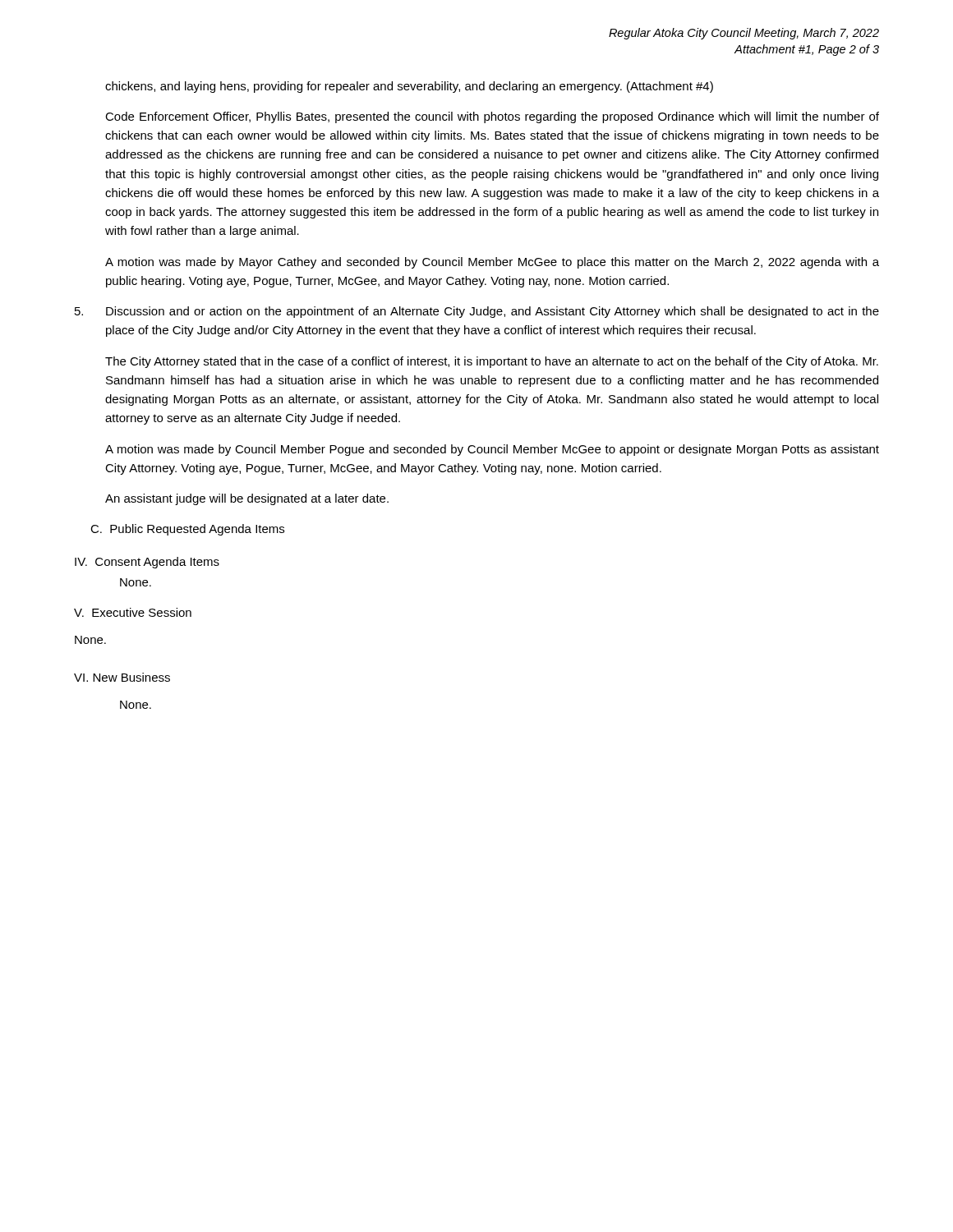Point to the text starting "The City Attorney stated that in the"
This screenshot has width=953, height=1232.
click(x=492, y=389)
